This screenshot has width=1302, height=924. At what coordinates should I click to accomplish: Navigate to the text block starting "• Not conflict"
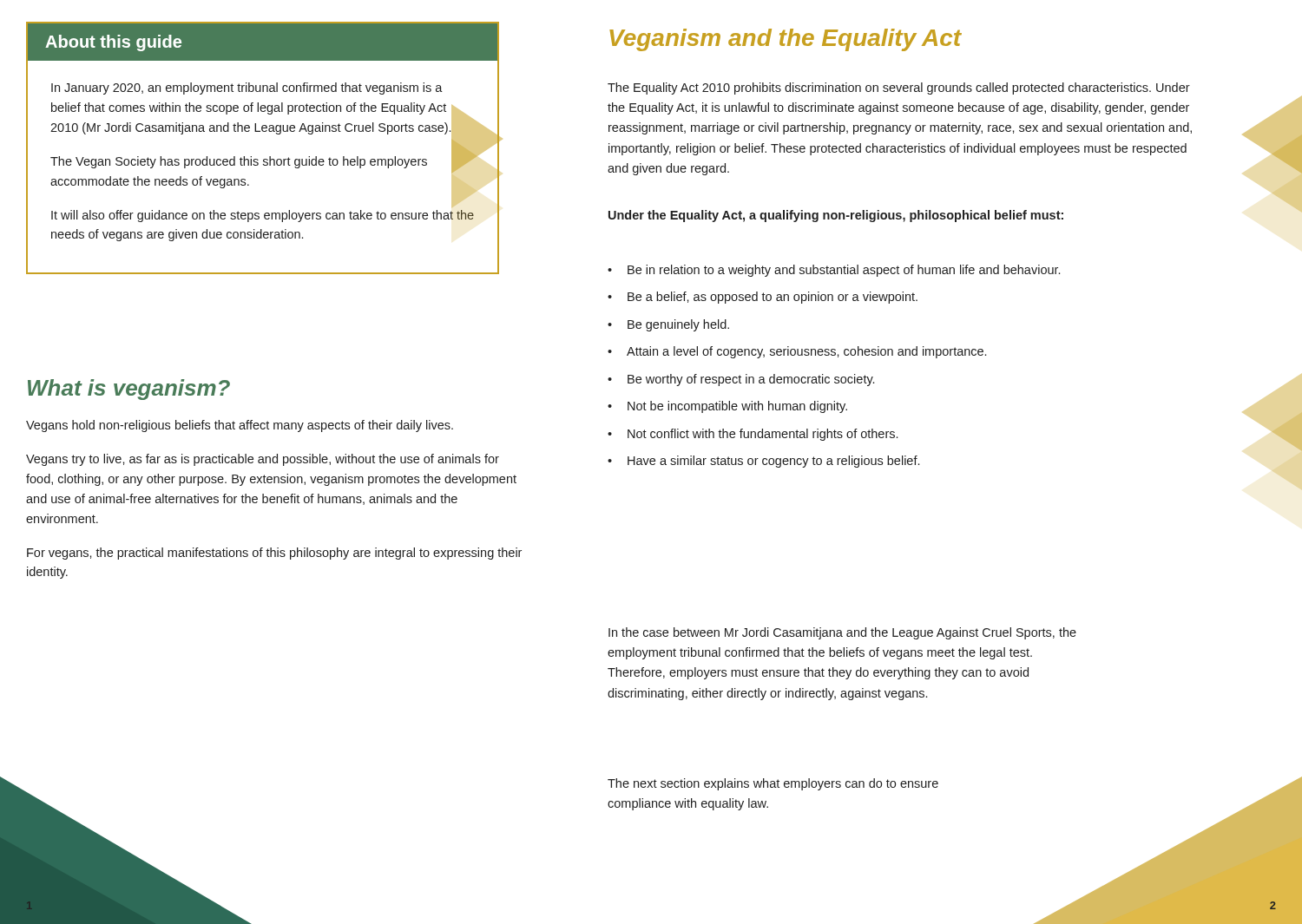tap(753, 434)
